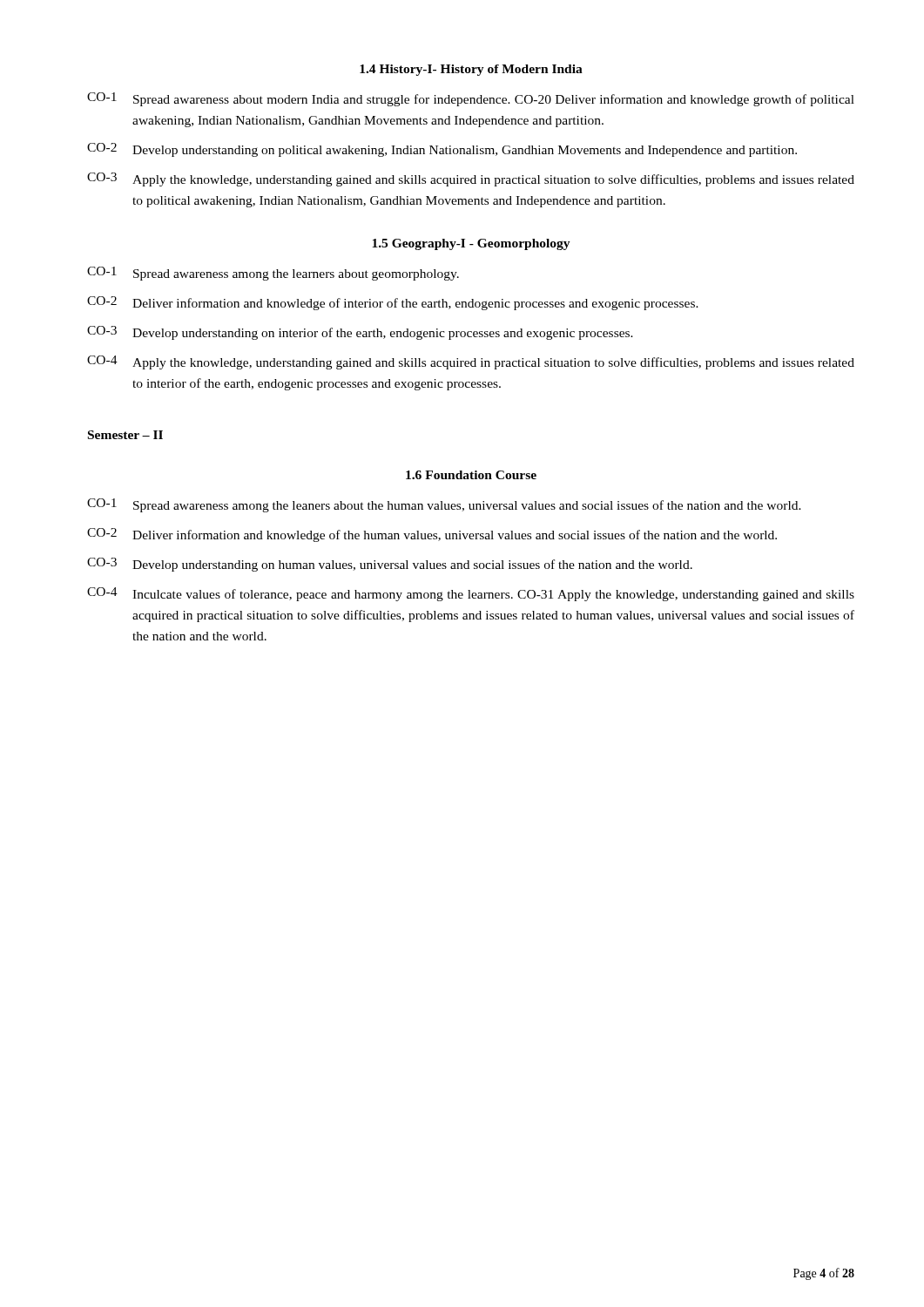Viewport: 924px width, 1307px height.
Task: Find the list item containing "CO-3 Apply the knowledge, understanding"
Action: click(x=471, y=190)
